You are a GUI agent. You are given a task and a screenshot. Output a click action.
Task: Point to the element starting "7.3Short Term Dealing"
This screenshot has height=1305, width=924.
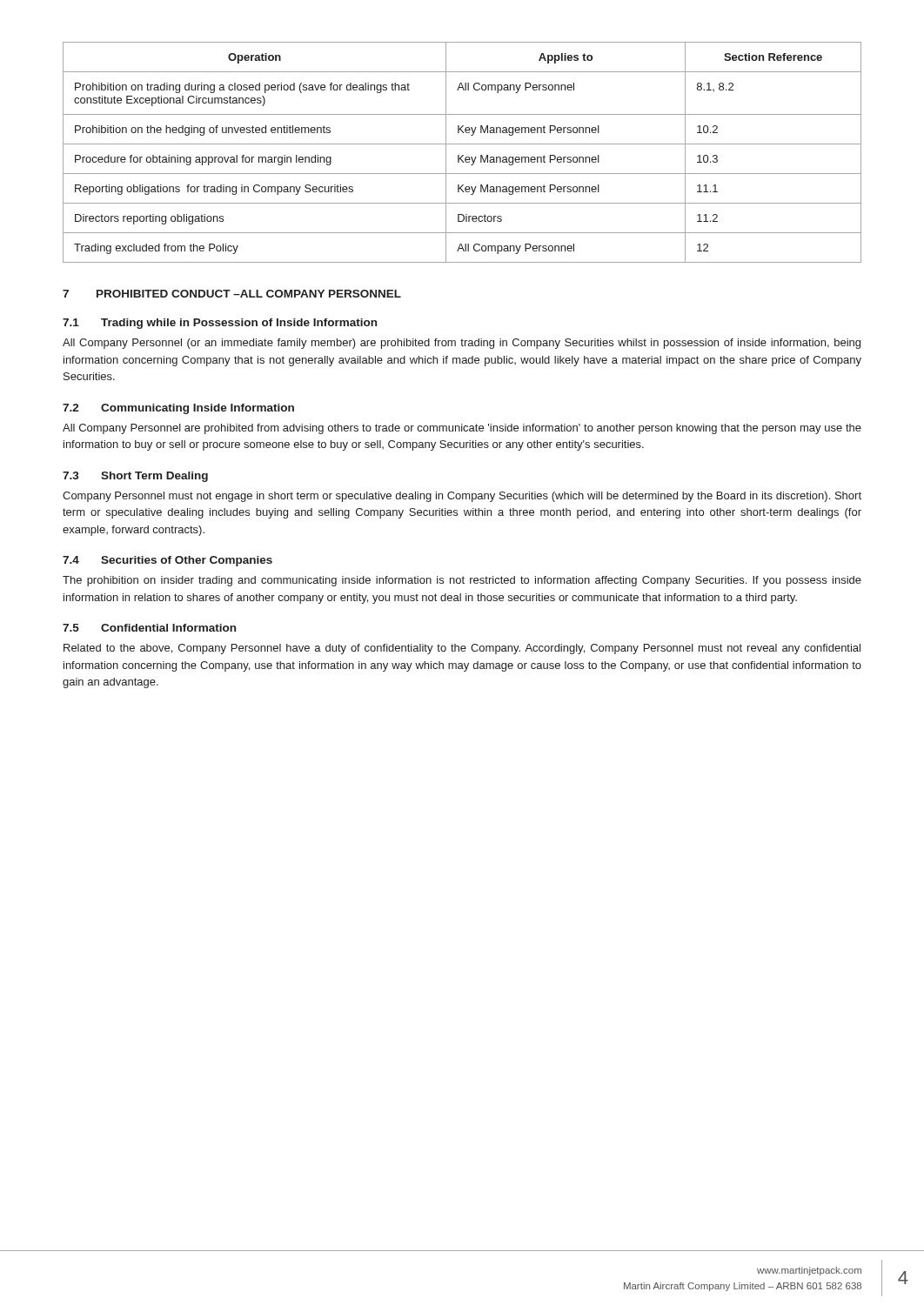click(x=136, y=475)
